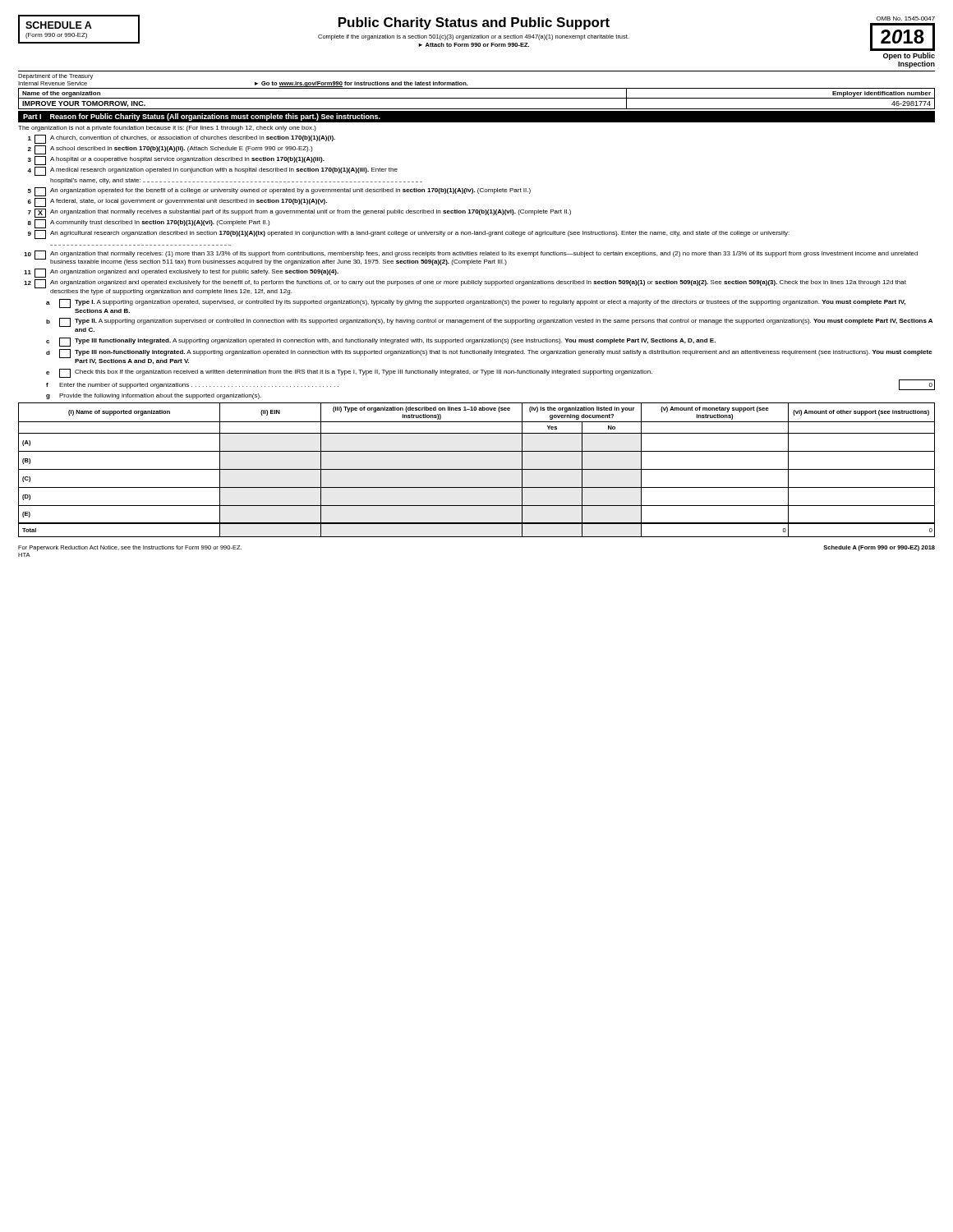Screen dimensions: 1232x953
Task: Select the region starting "10 An organization"
Action: click(476, 258)
